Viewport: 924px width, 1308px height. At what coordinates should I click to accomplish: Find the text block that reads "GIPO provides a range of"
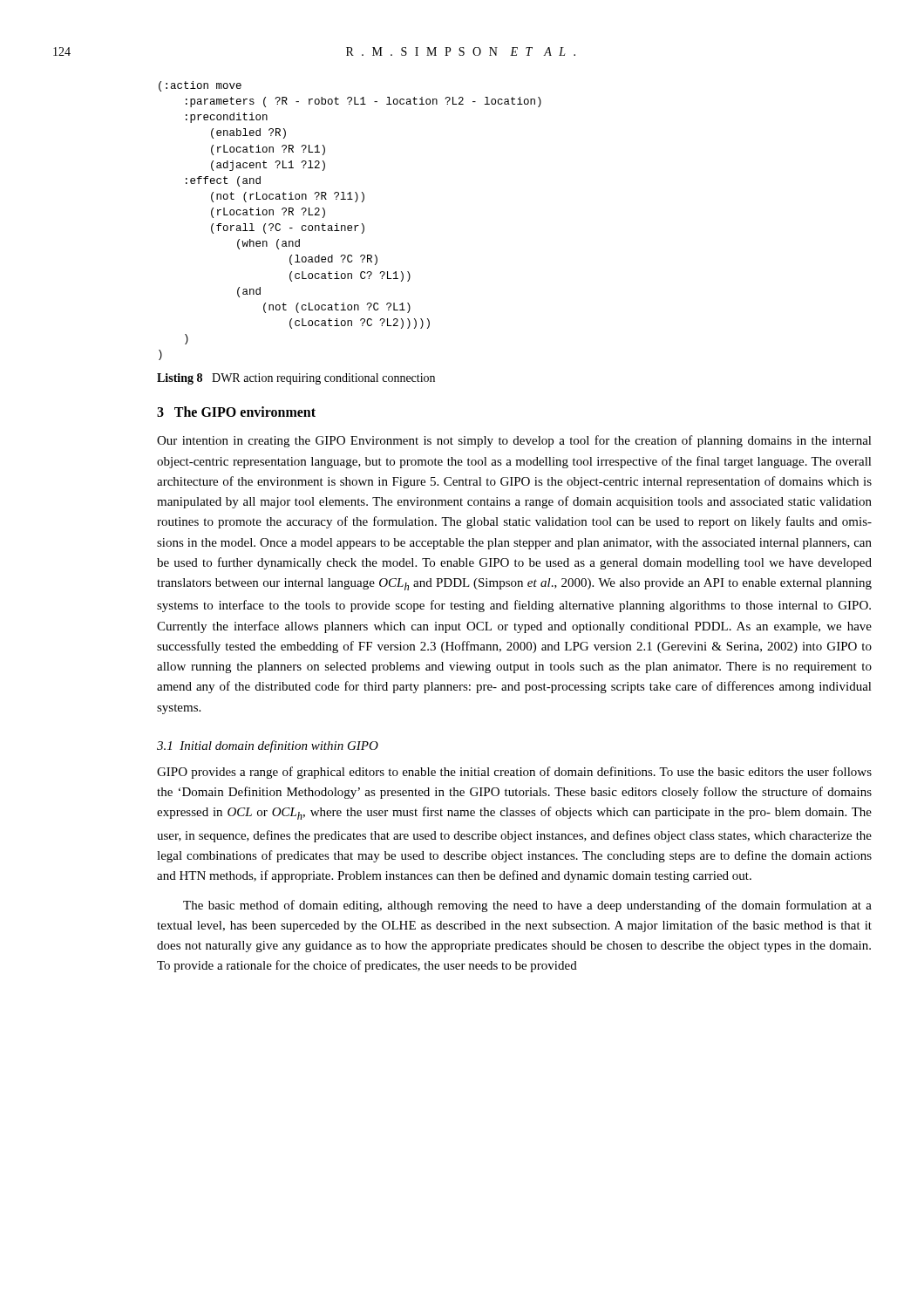click(x=514, y=824)
